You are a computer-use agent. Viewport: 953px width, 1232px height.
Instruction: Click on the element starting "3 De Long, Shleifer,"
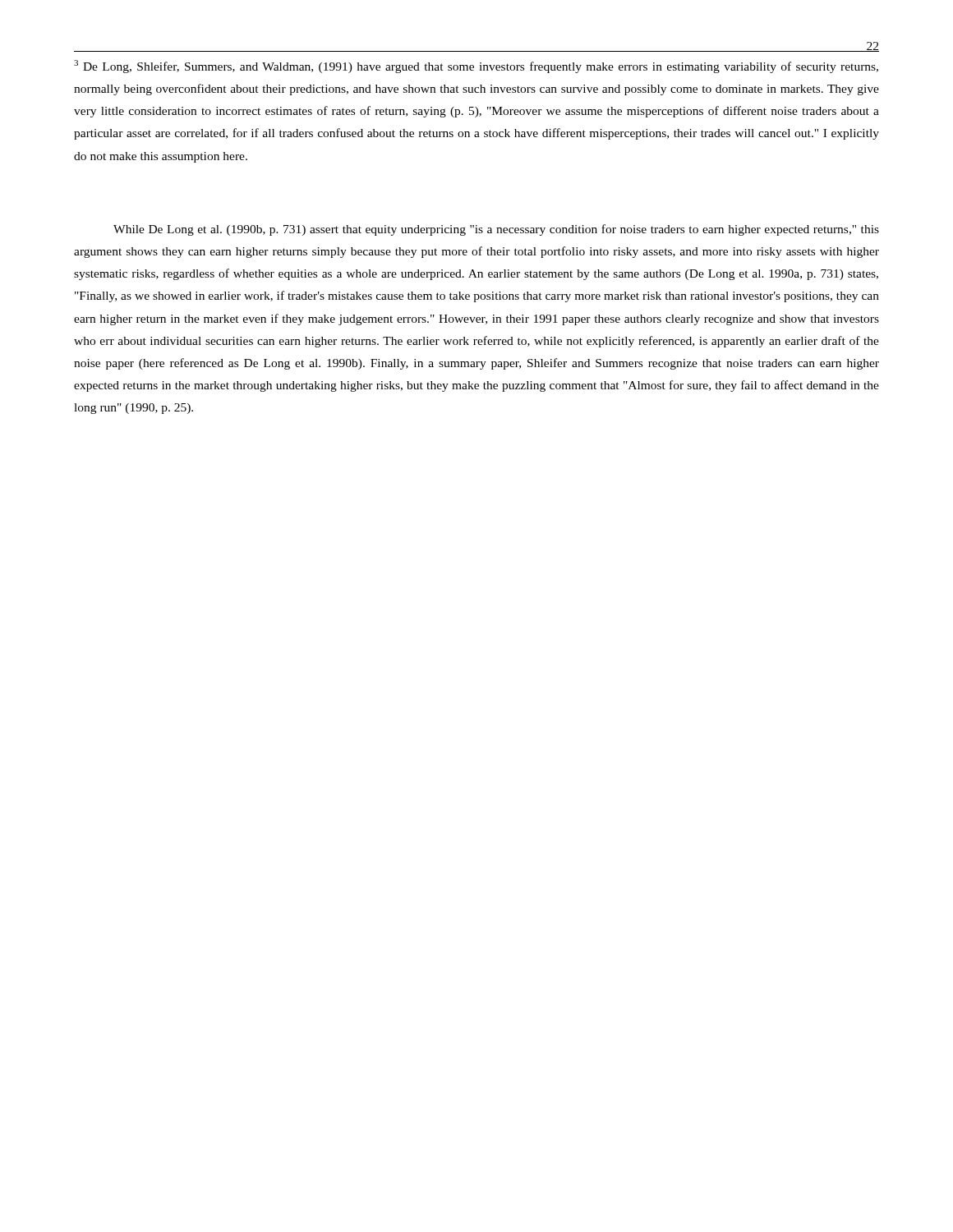476,109
